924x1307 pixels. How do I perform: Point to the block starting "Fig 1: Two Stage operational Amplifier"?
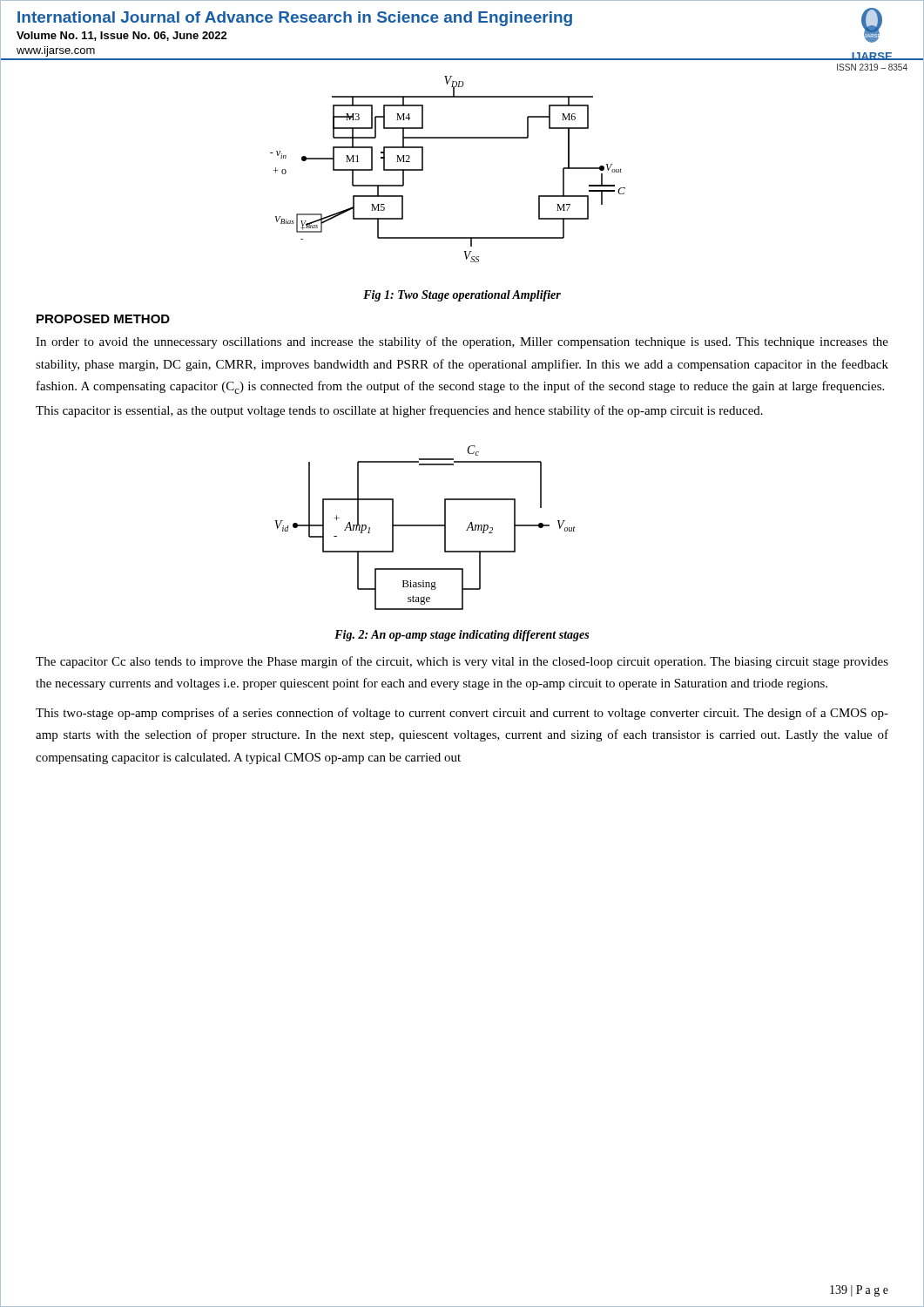[x=462, y=295]
